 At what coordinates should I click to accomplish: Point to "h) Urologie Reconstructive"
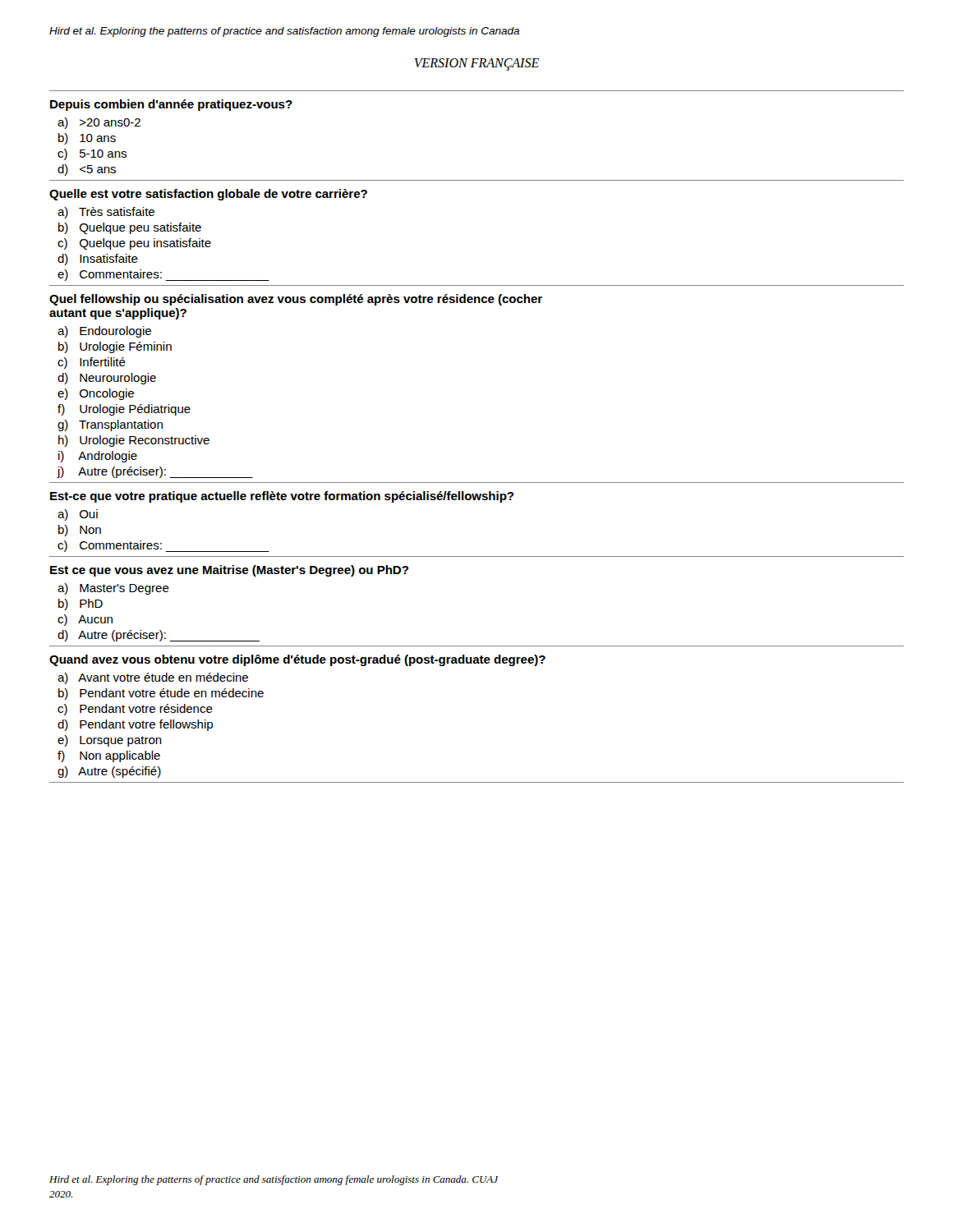point(134,440)
